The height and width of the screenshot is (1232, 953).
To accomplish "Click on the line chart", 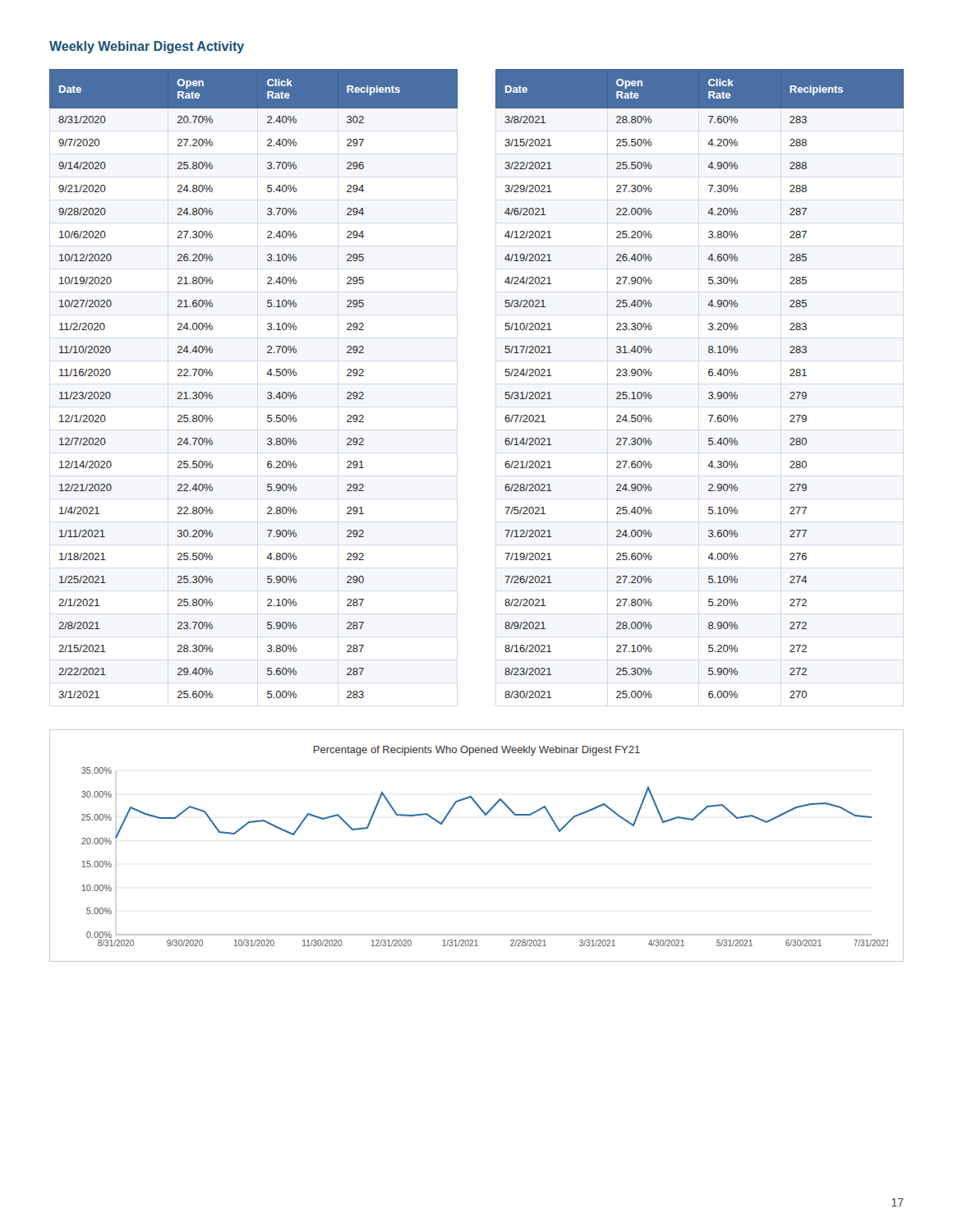I will tap(476, 846).
